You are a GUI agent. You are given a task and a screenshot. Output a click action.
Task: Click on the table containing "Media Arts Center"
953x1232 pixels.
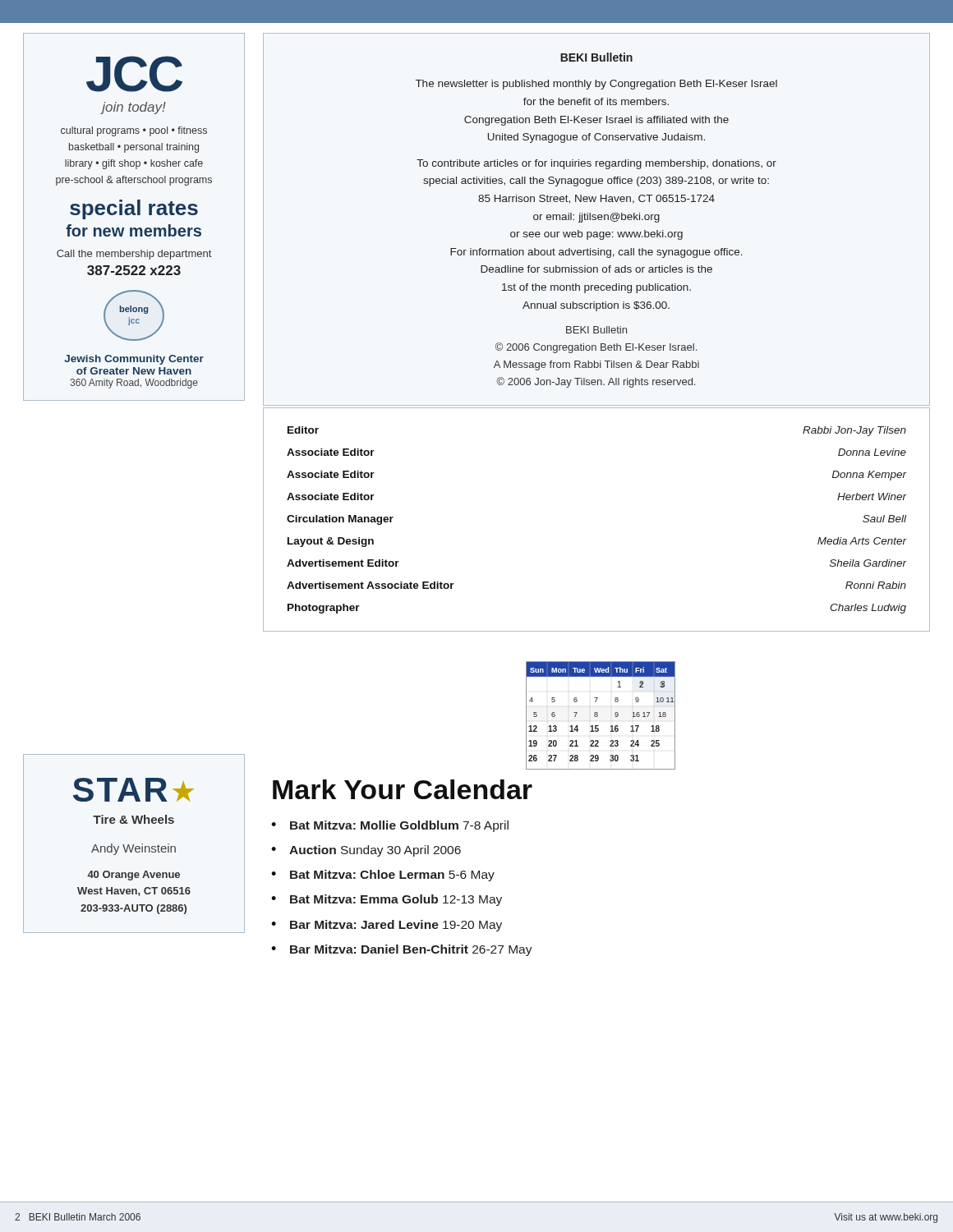(596, 520)
